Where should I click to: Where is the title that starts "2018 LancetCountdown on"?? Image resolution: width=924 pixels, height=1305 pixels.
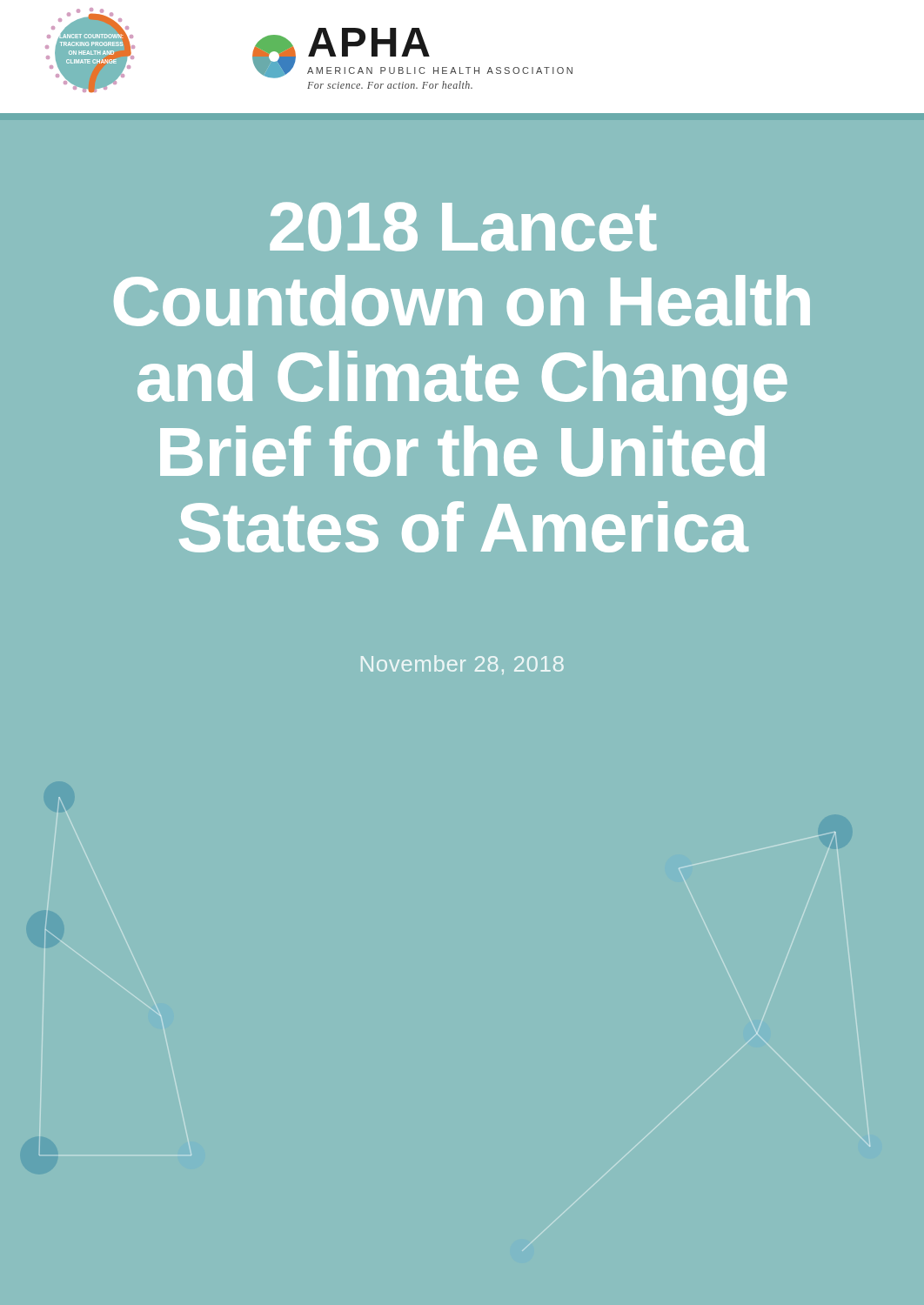coord(462,378)
